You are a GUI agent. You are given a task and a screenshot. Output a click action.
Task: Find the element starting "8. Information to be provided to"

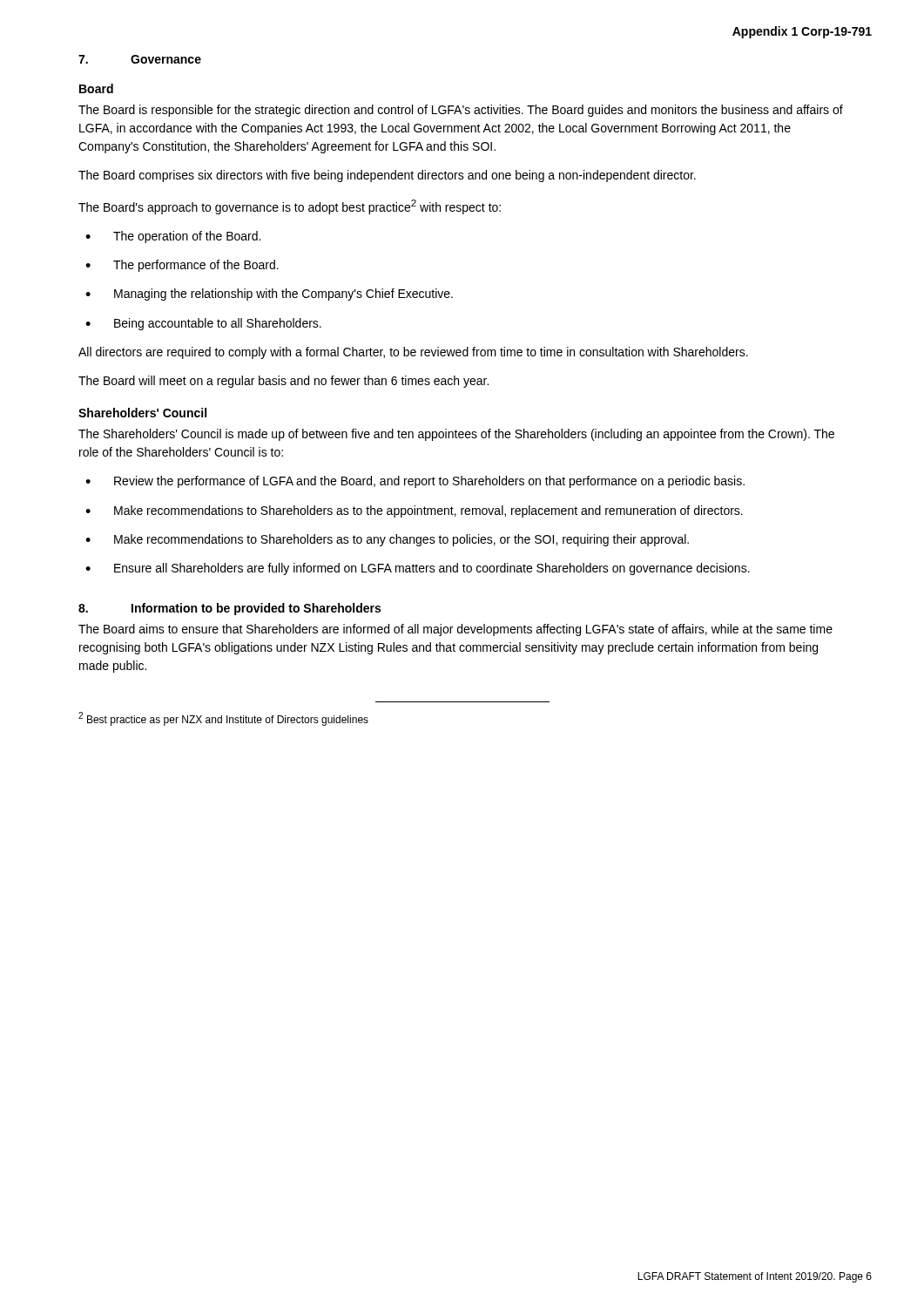click(x=230, y=608)
